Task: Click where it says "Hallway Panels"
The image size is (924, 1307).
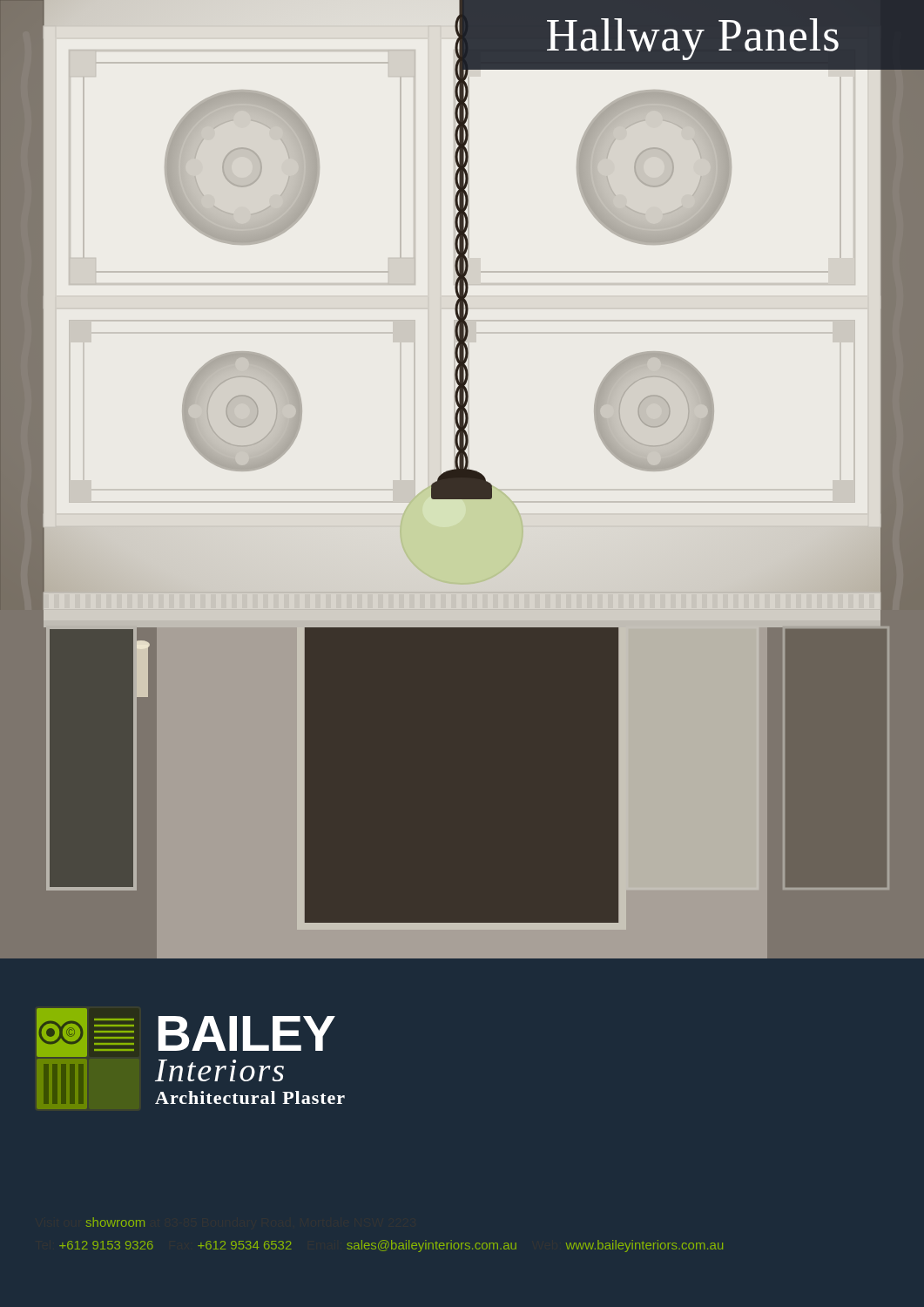Action: click(x=693, y=35)
